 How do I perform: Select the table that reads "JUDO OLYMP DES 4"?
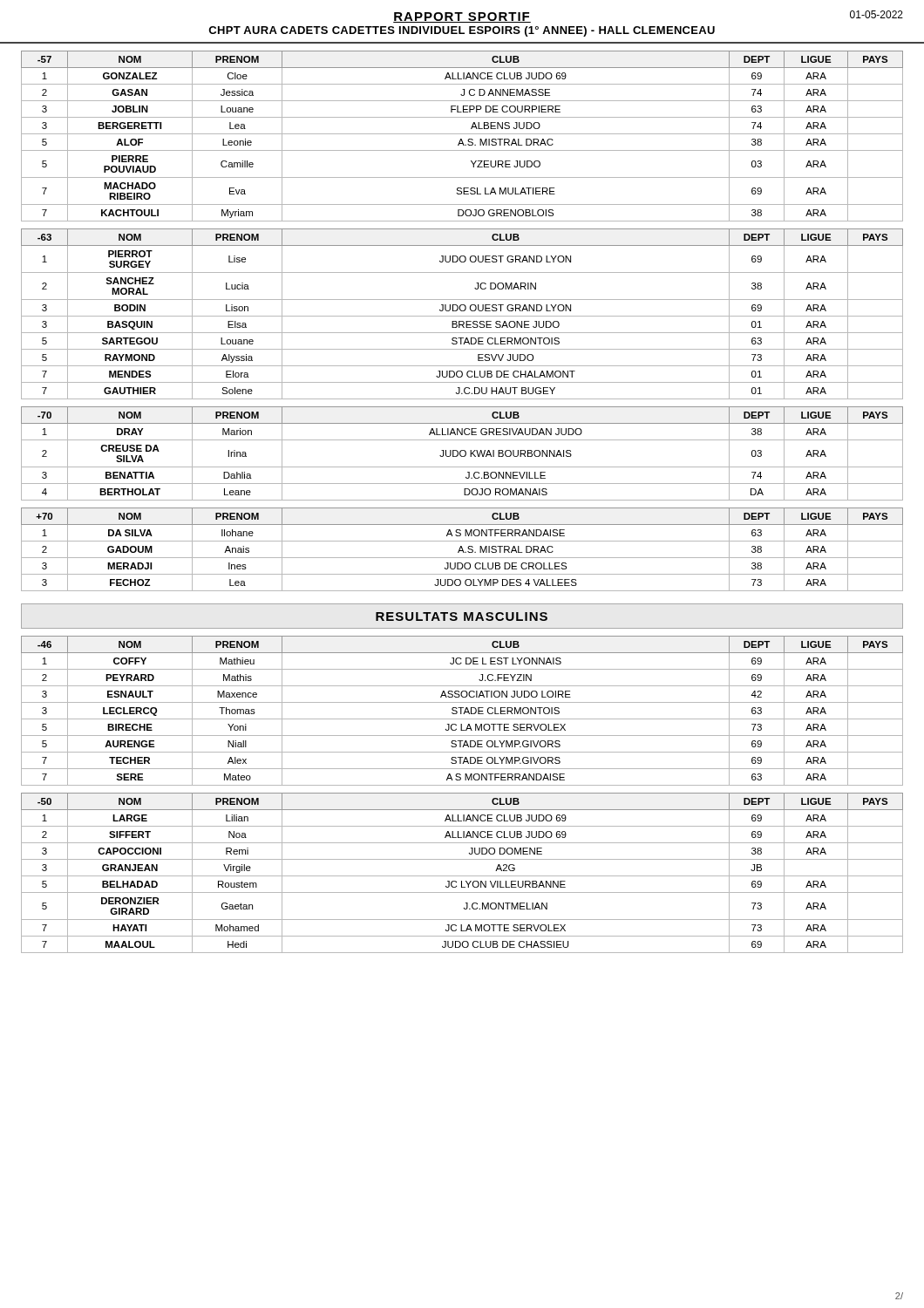click(462, 549)
